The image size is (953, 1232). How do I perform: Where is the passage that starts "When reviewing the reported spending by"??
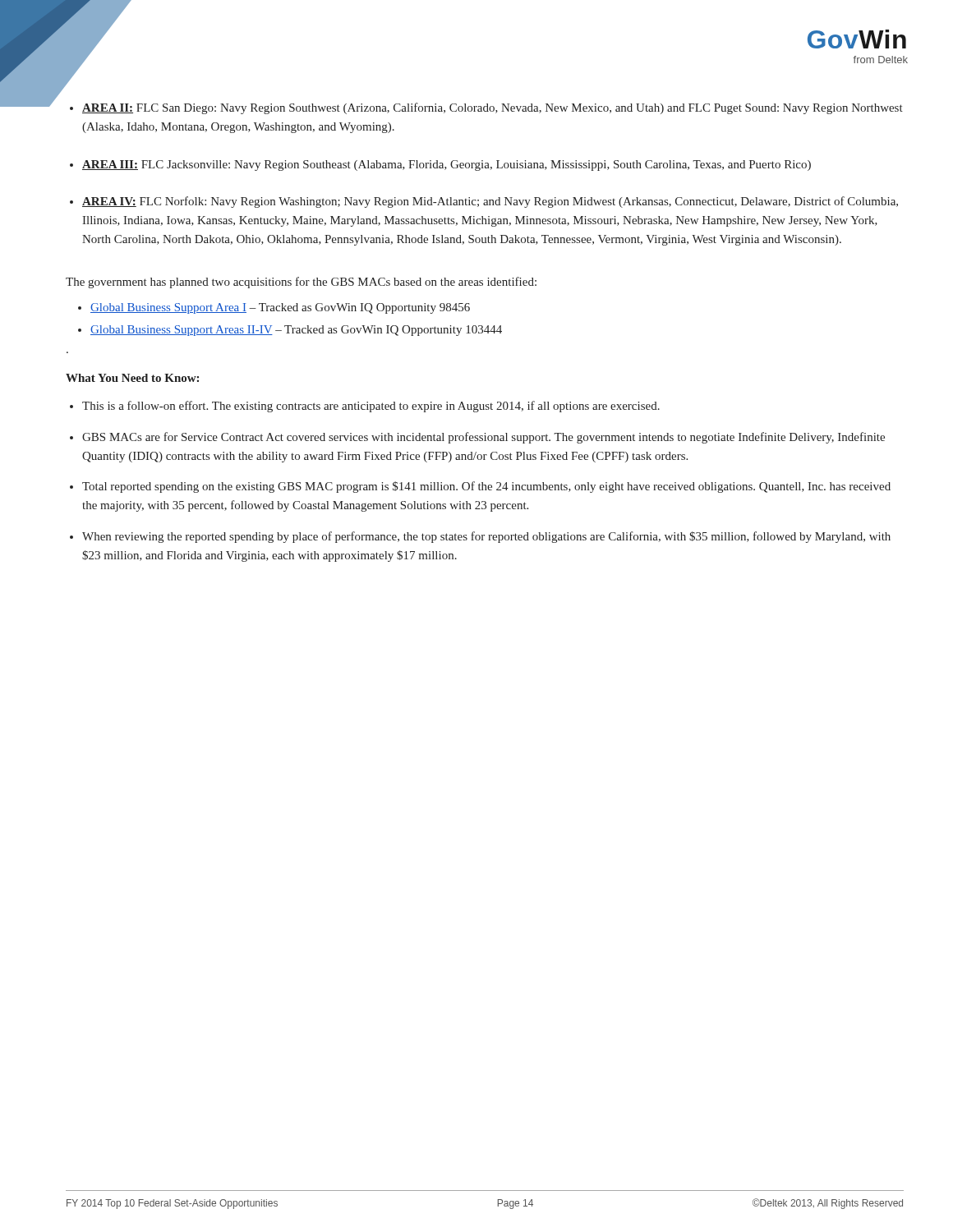click(493, 546)
